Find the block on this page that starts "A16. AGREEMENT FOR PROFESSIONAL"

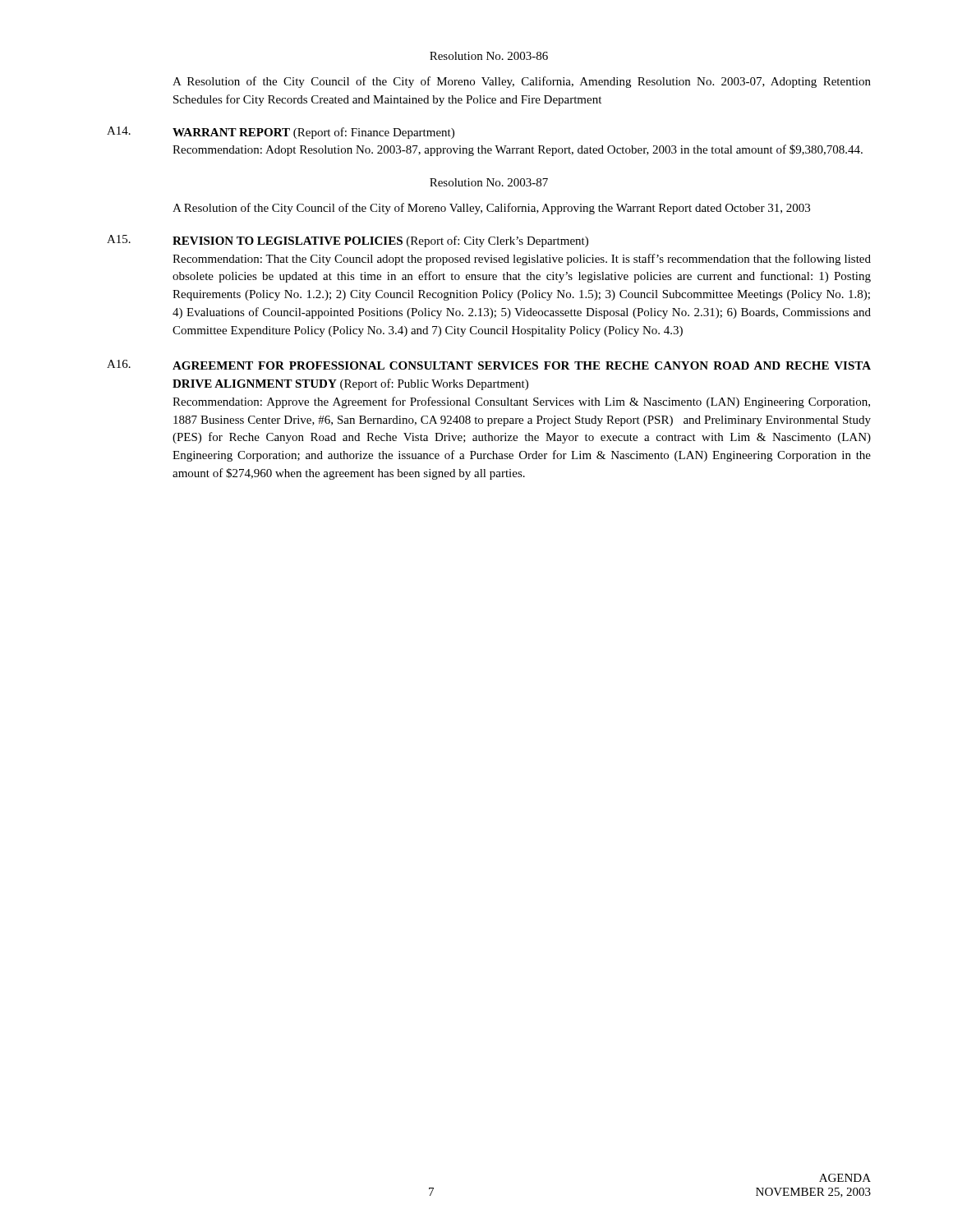[489, 422]
